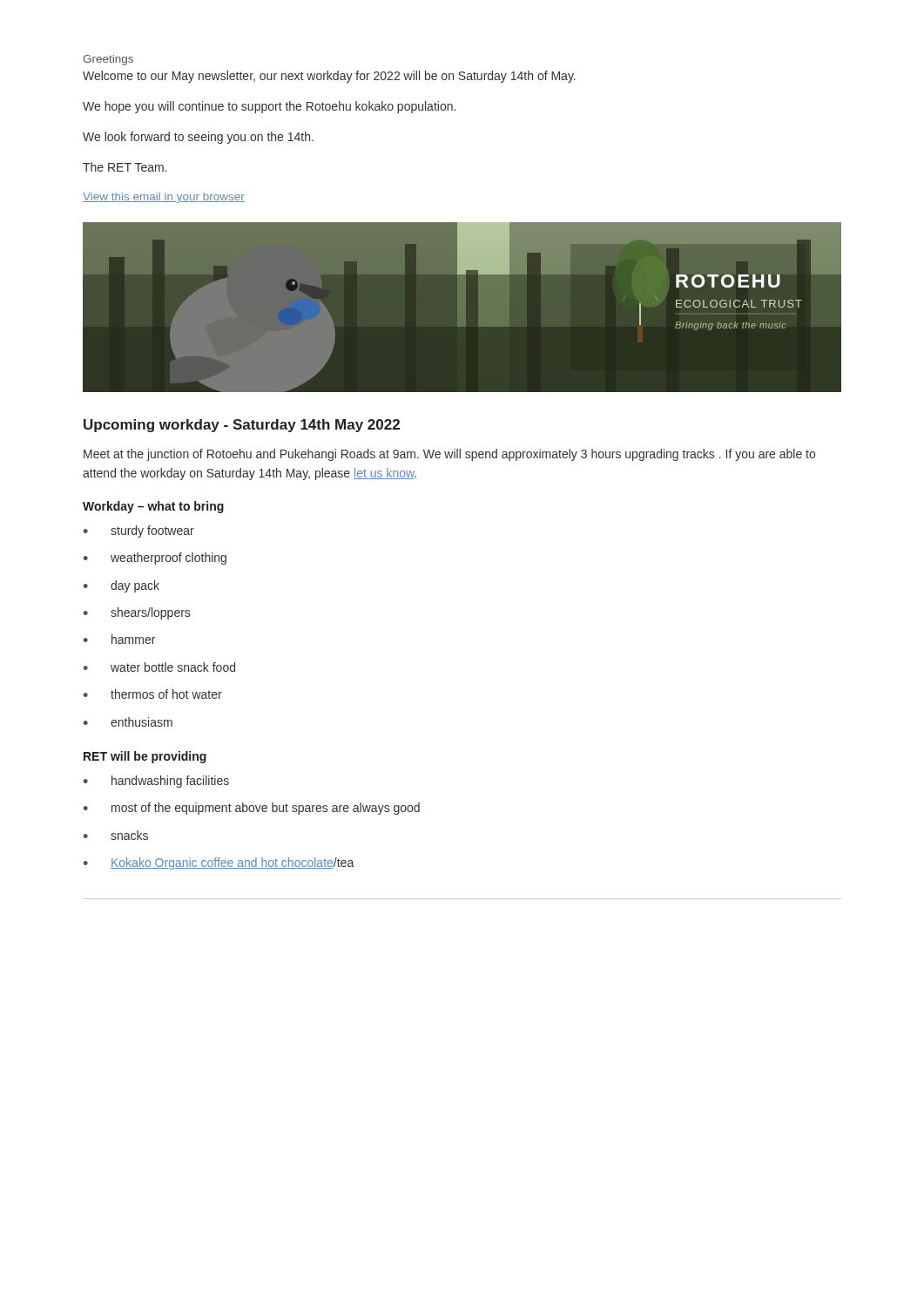Find "•weatherproof clothing" on this page

click(x=155, y=559)
